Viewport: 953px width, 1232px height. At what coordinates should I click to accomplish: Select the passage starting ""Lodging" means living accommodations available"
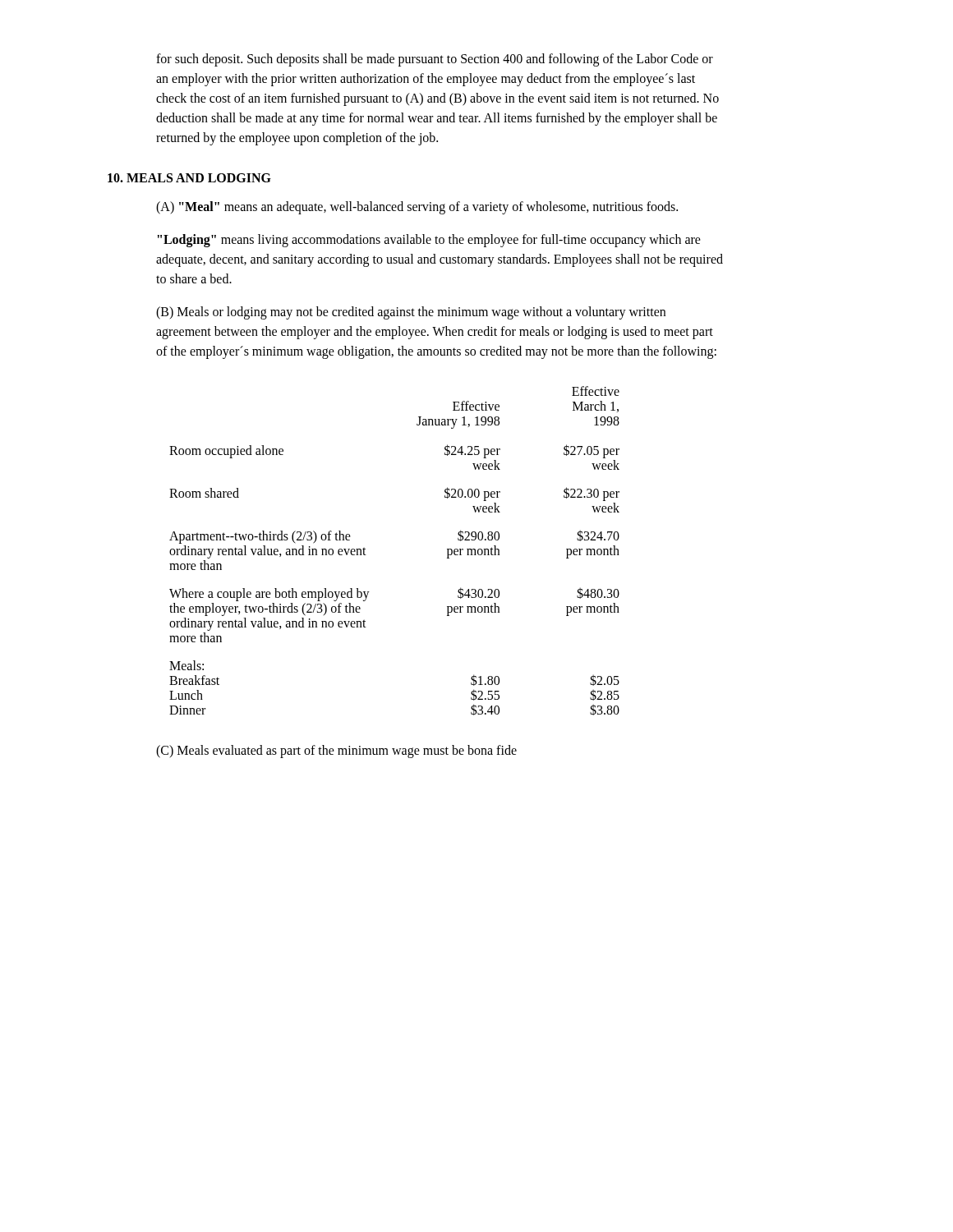click(x=440, y=259)
